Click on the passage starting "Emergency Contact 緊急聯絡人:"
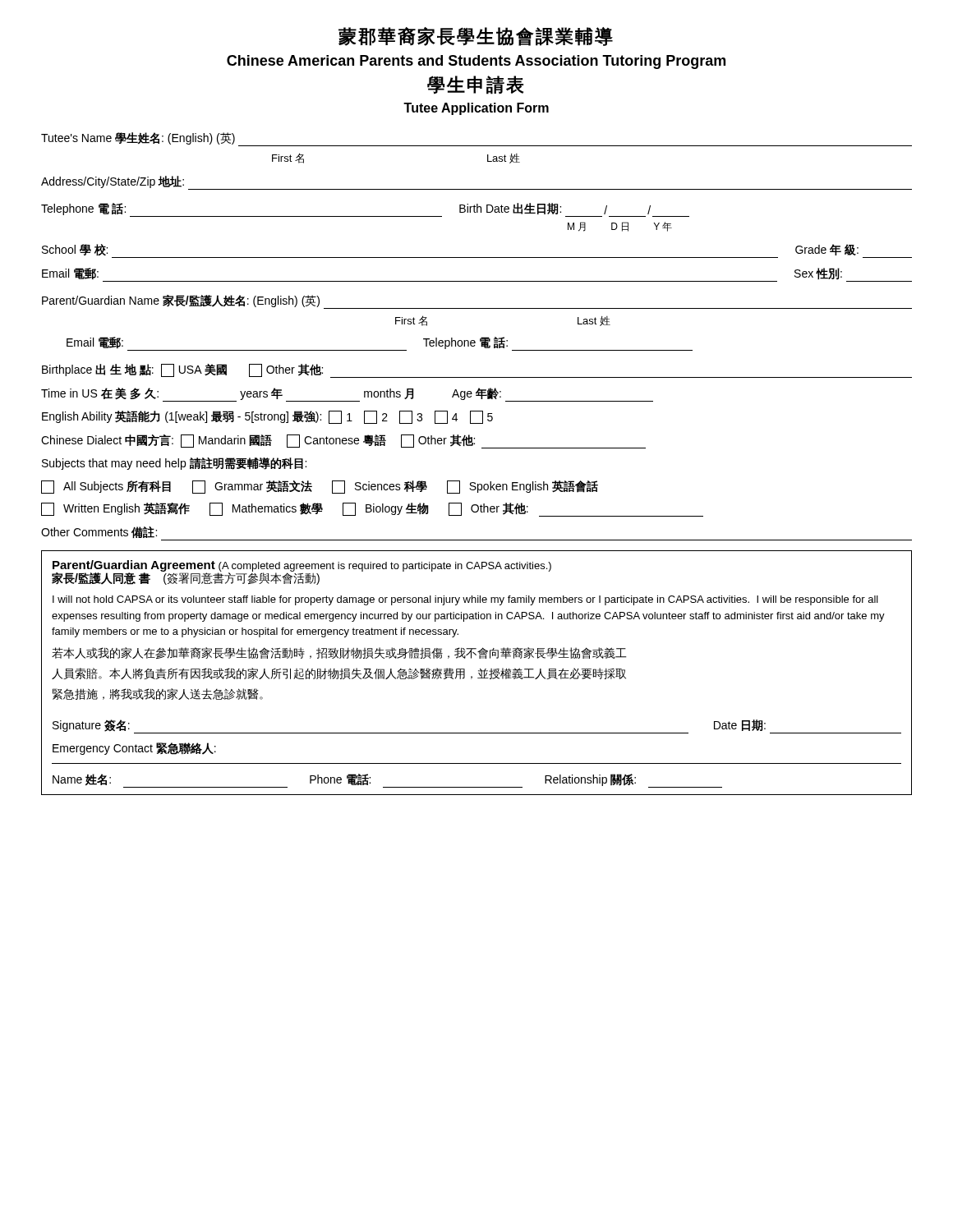The image size is (953, 1232). [x=134, y=748]
